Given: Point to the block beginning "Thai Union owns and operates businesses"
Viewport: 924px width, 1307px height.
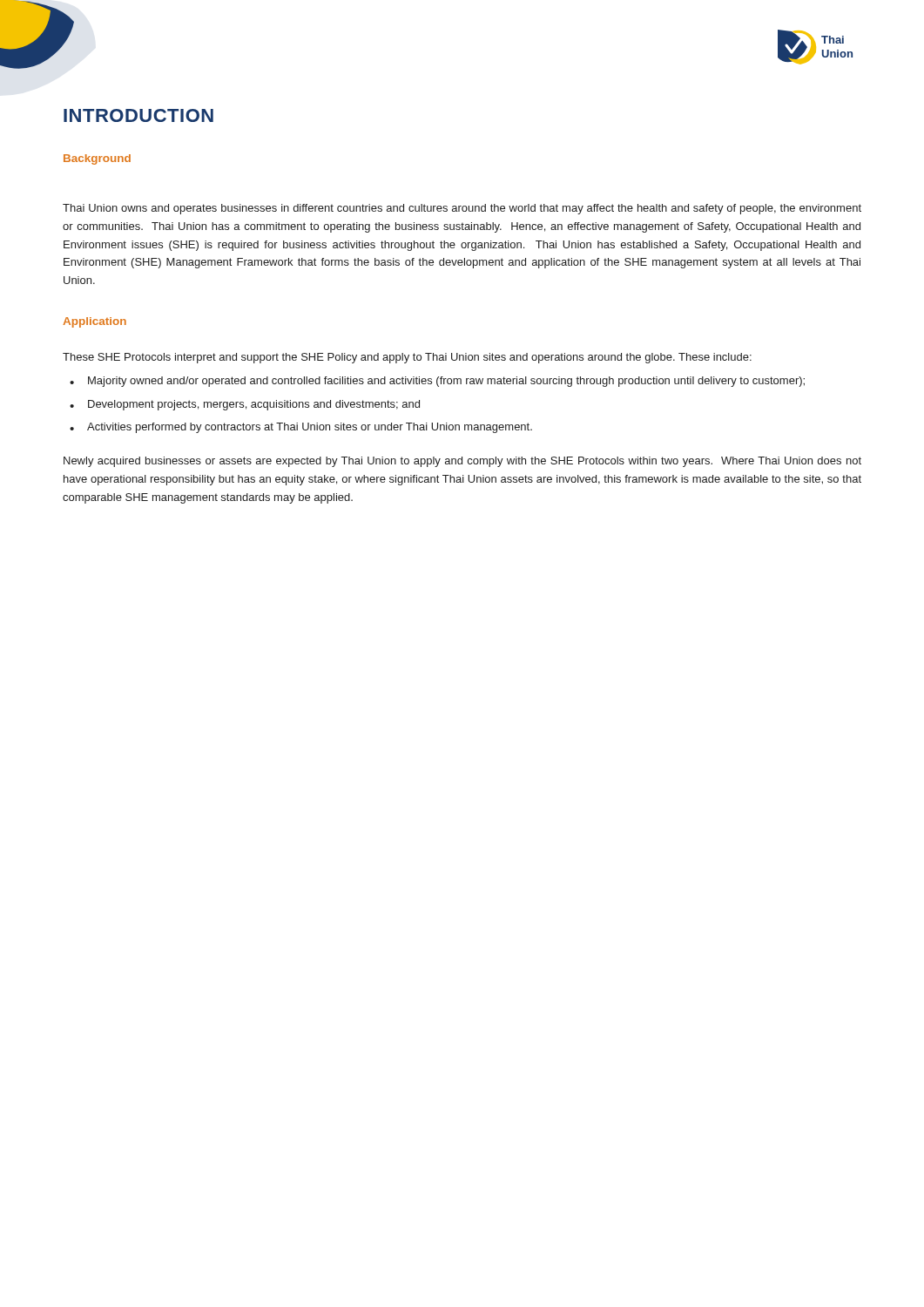Looking at the screenshot, I should (x=462, y=245).
